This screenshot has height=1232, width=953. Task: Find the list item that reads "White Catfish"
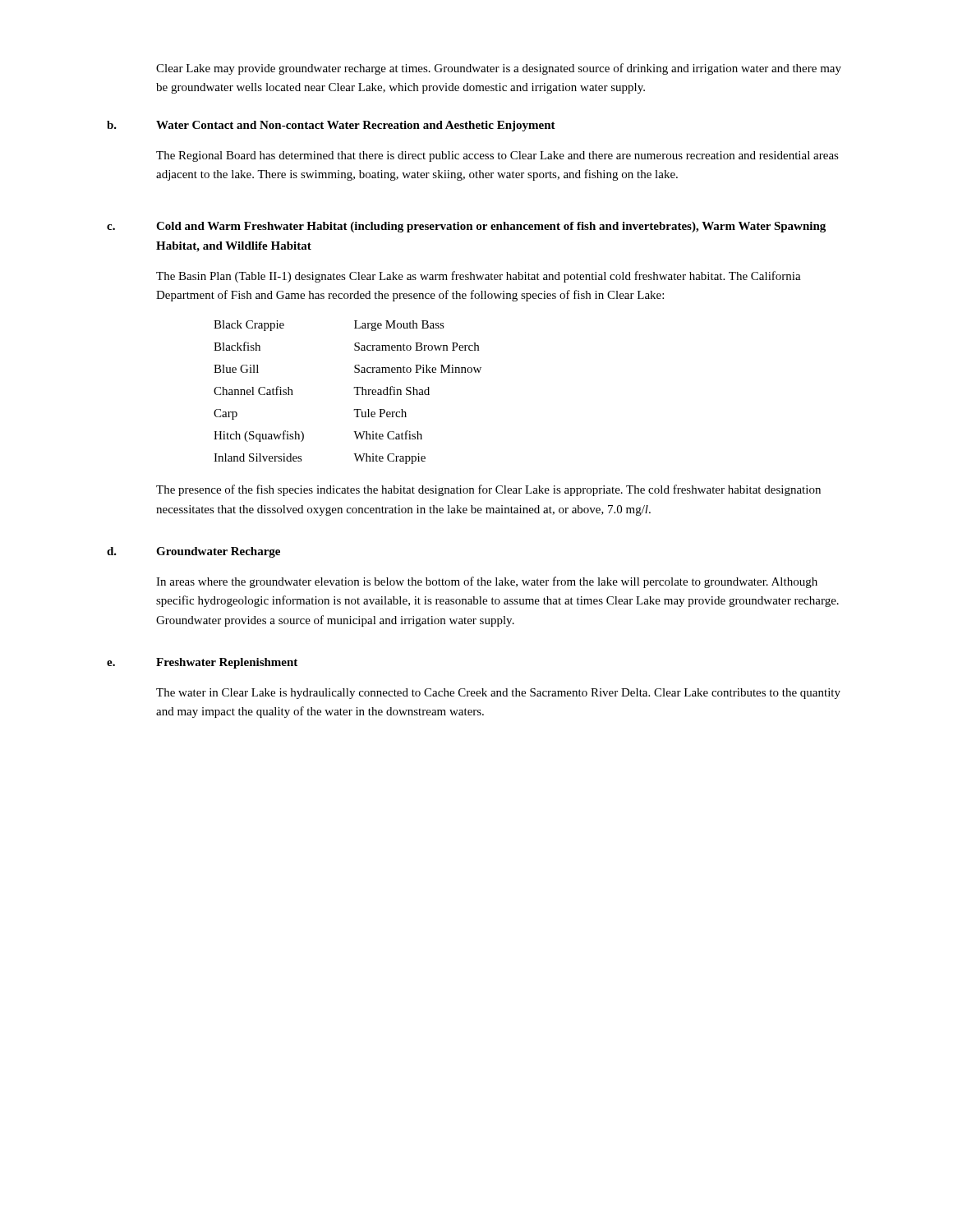(x=388, y=436)
